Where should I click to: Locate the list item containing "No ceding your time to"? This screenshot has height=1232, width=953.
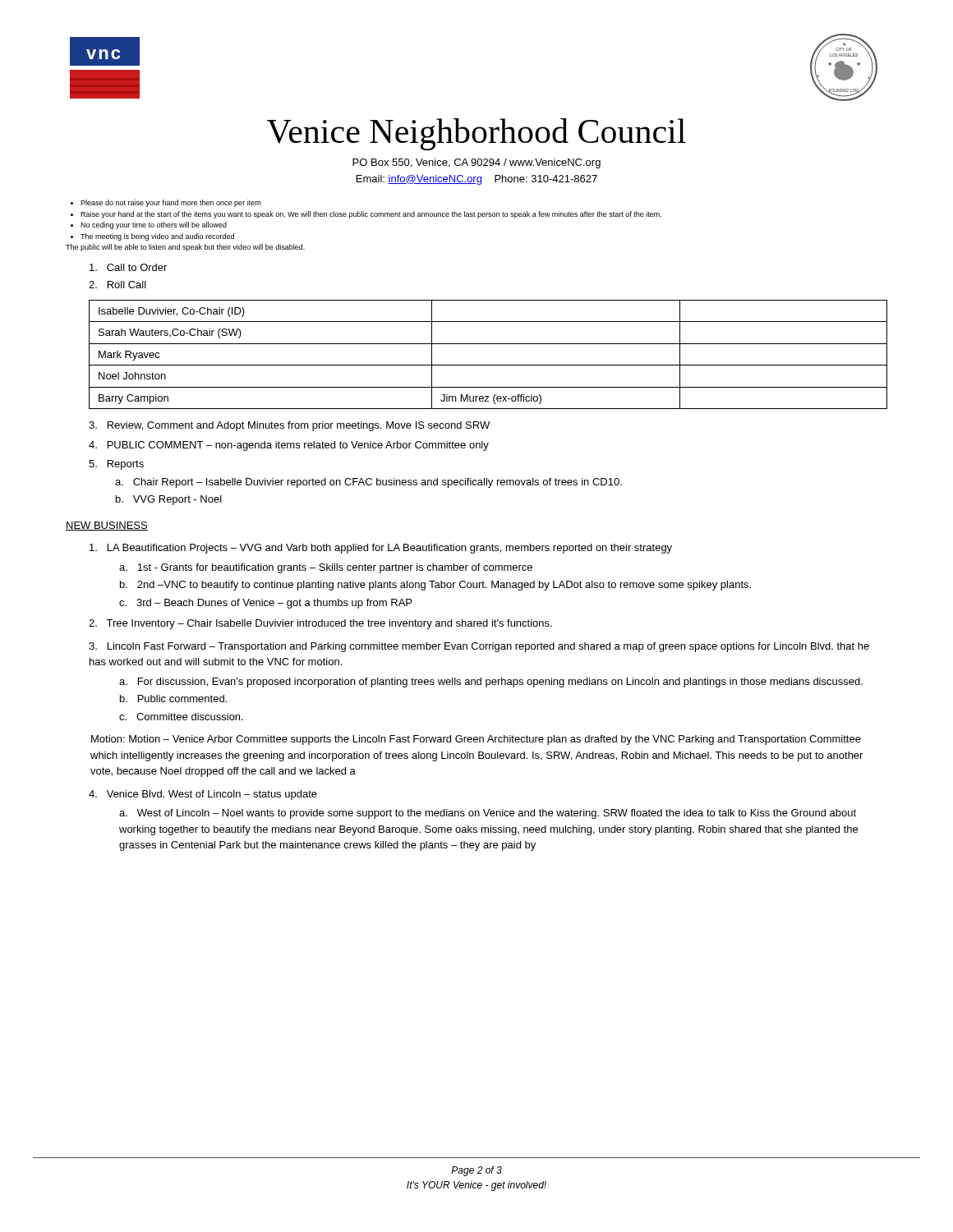click(154, 225)
